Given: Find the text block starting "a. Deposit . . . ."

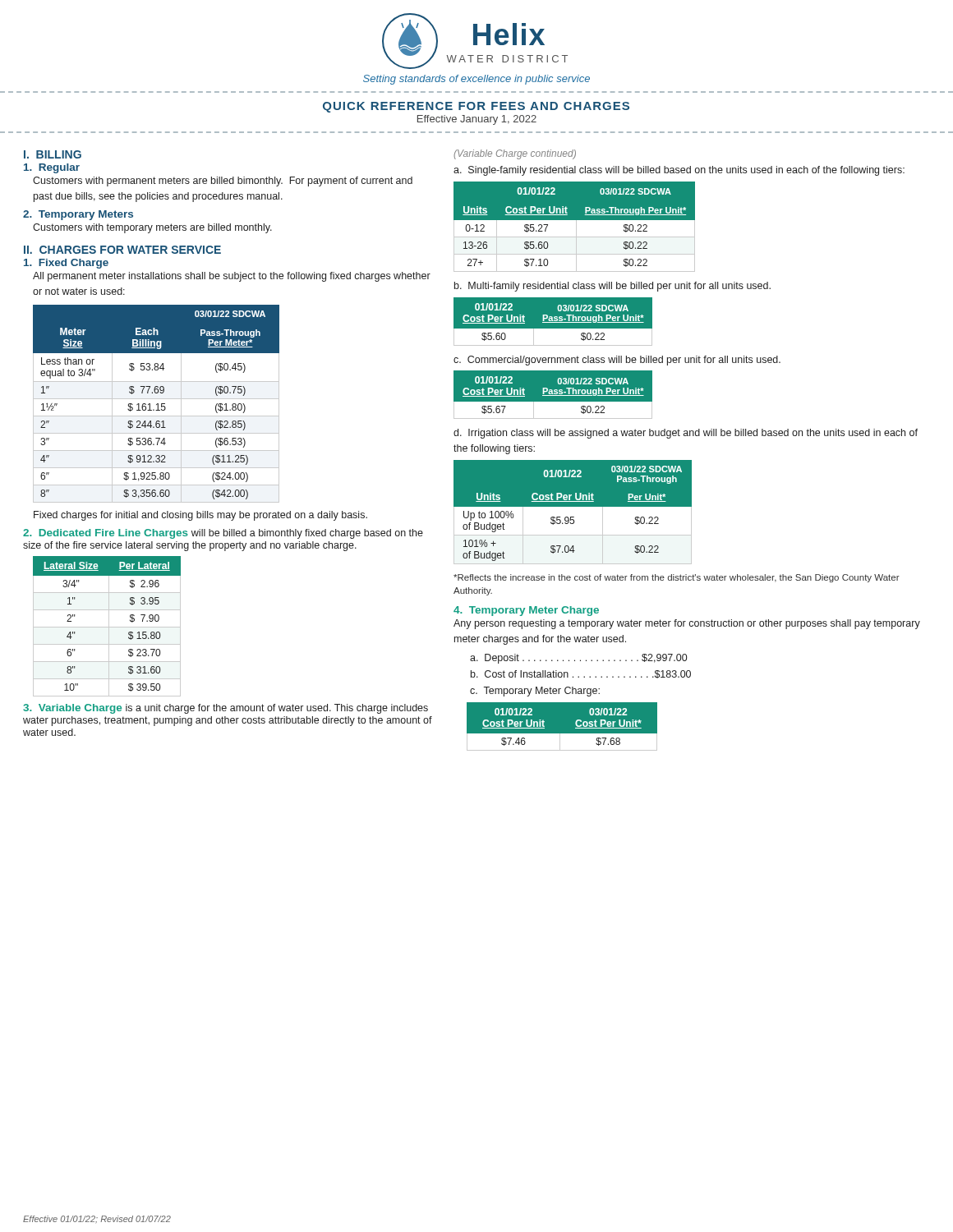Looking at the screenshot, I should click(x=579, y=658).
